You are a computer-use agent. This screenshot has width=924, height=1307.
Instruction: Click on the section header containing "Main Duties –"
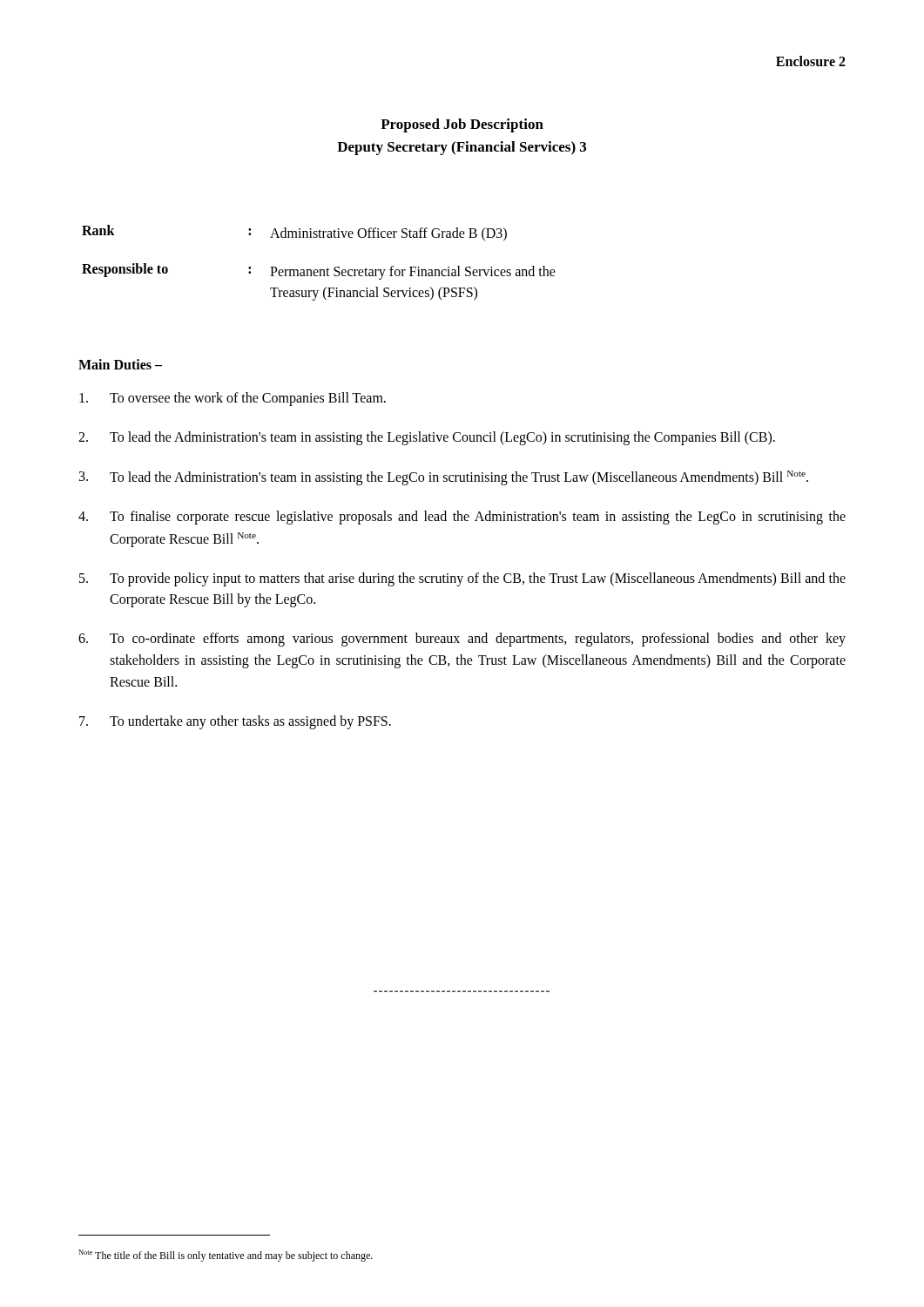[x=120, y=365]
